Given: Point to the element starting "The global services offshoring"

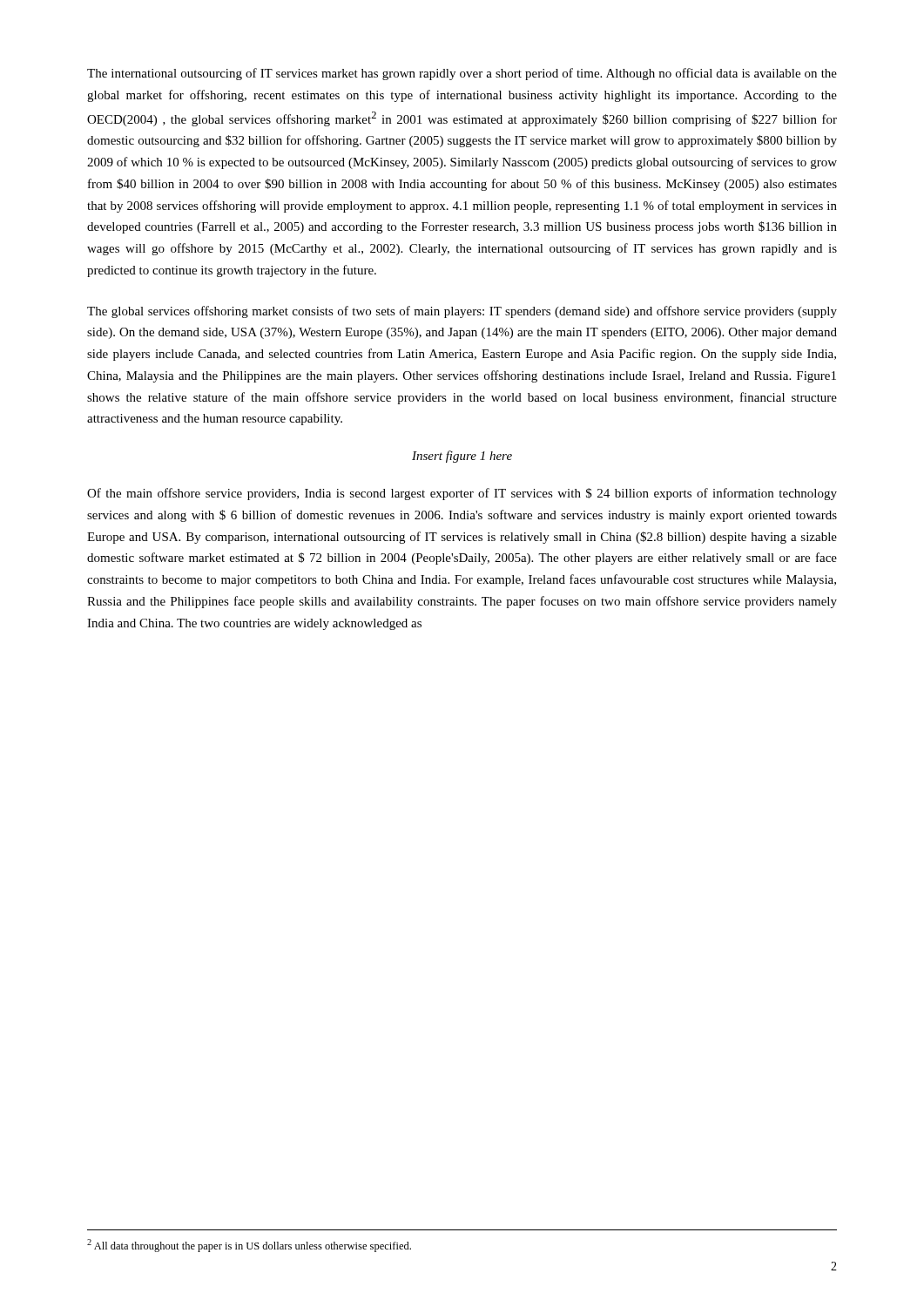Looking at the screenshot, I should coord(462,365).
